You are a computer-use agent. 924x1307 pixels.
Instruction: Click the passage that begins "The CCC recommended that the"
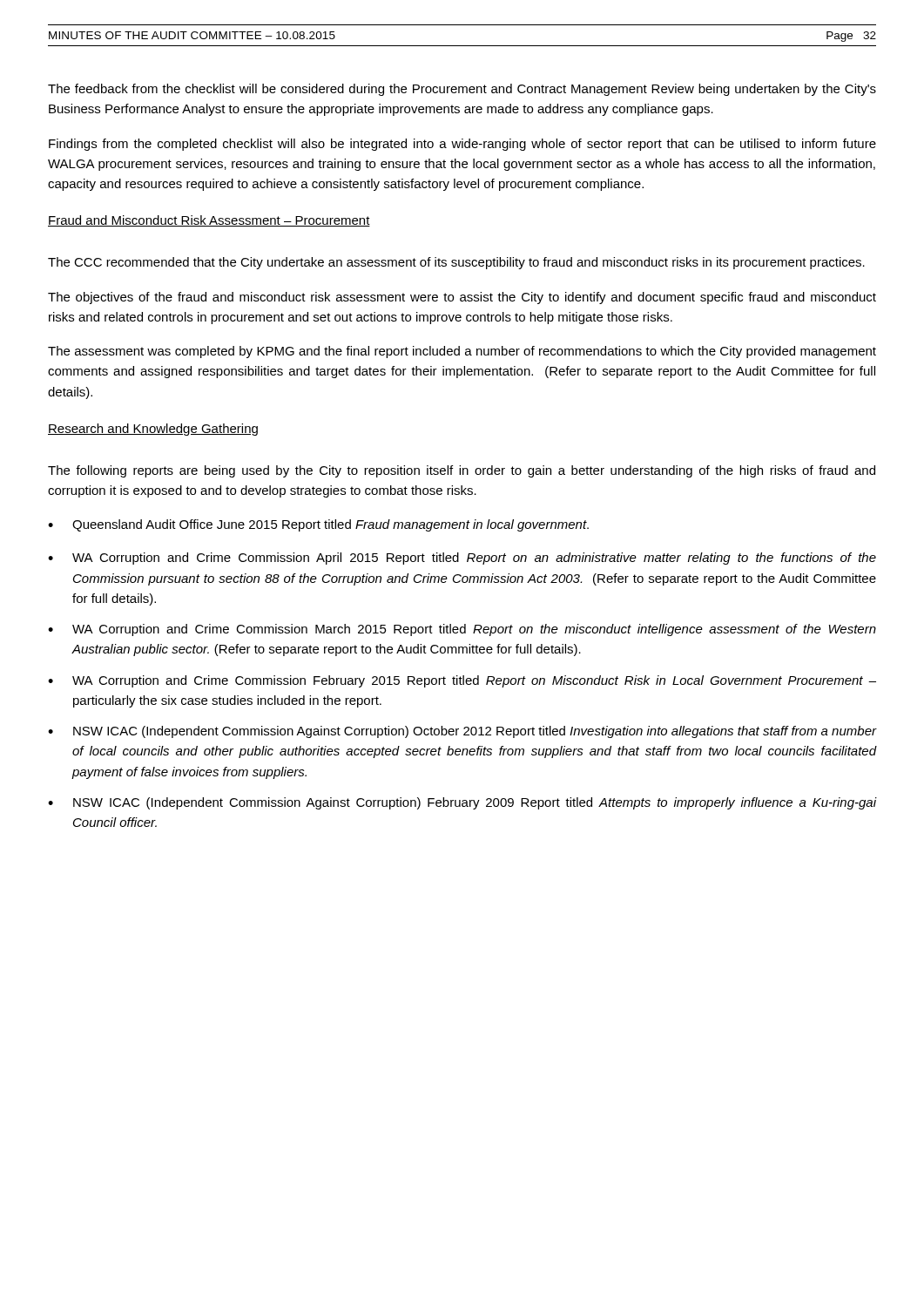pos(457,262)
